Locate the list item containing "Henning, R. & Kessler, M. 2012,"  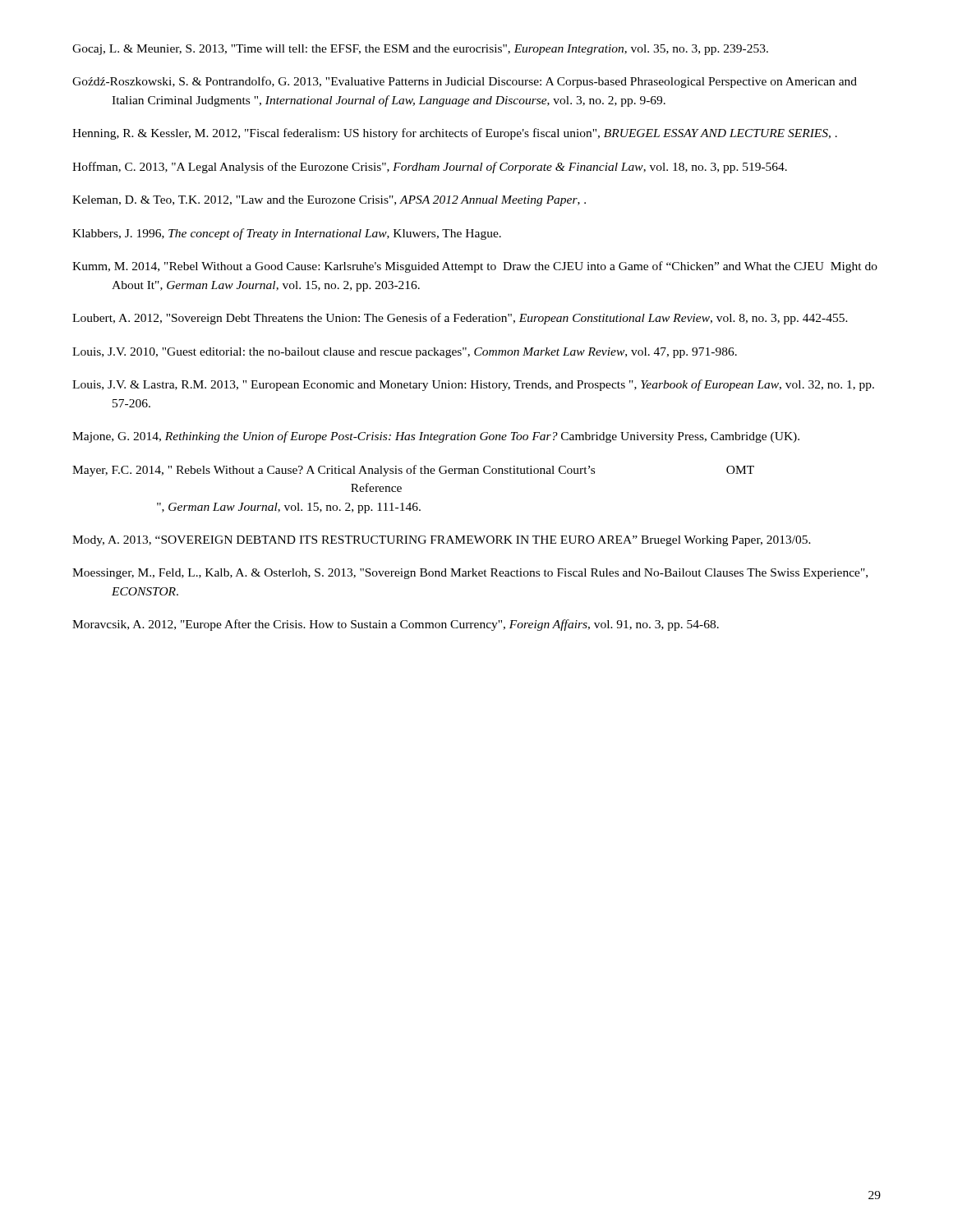455,133
